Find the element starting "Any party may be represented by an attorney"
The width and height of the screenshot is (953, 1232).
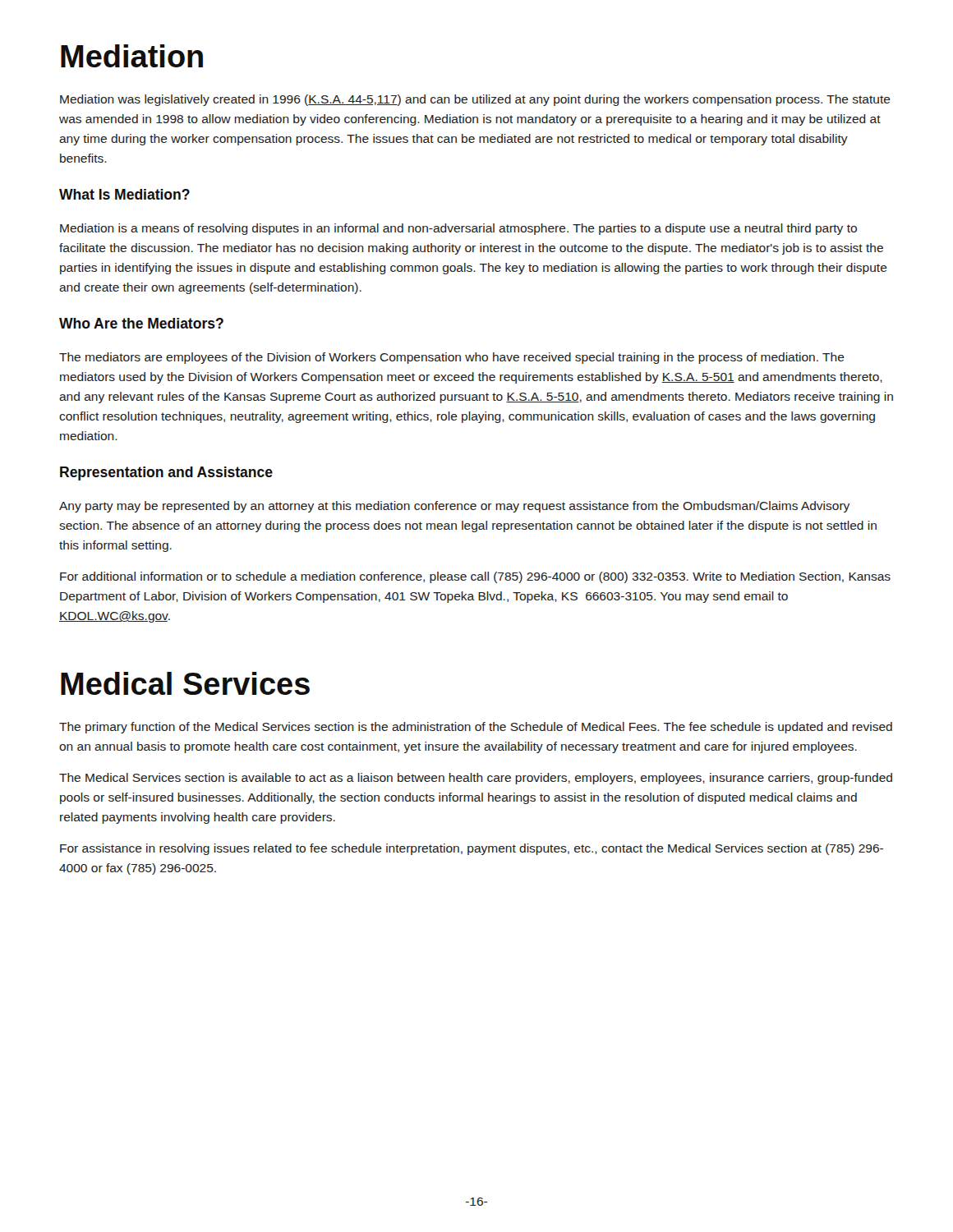click(x=476, y=526)
